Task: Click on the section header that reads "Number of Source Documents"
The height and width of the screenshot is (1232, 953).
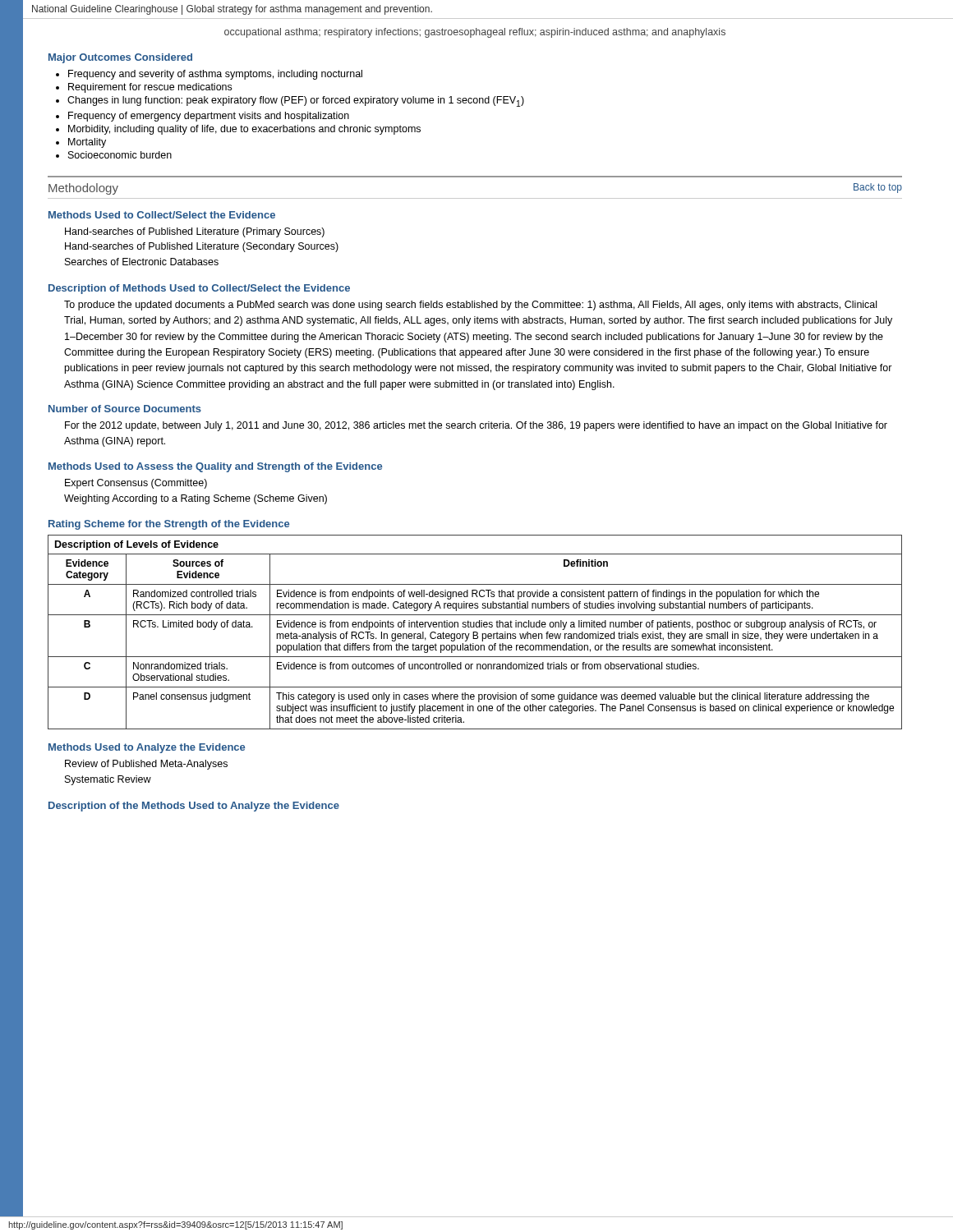Action: tap(125, 409)
